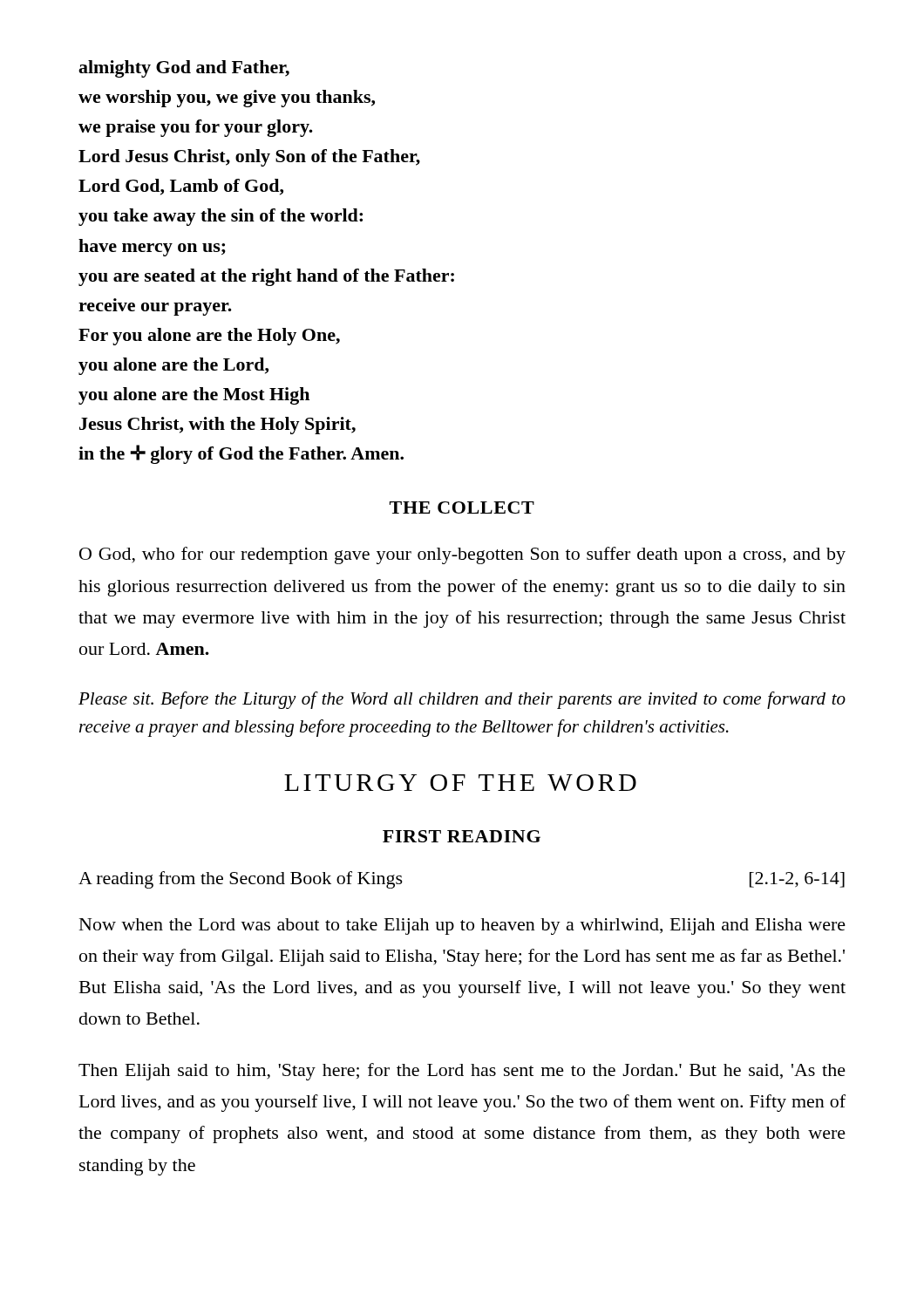
Task: Click on the section header that reads "FIRST READING"
Action: 462,835
